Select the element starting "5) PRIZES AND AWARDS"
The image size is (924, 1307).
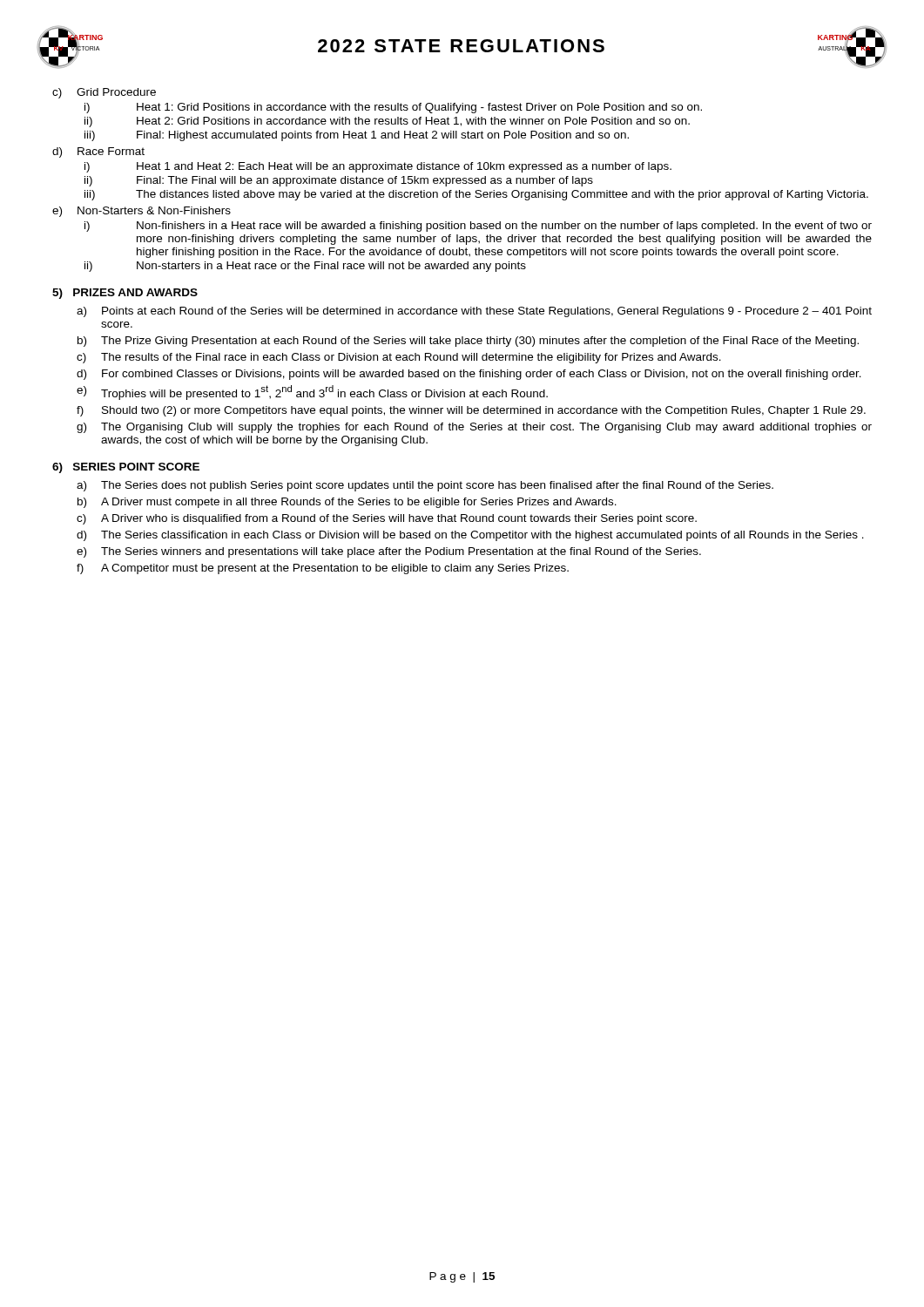tap(125, 292)
